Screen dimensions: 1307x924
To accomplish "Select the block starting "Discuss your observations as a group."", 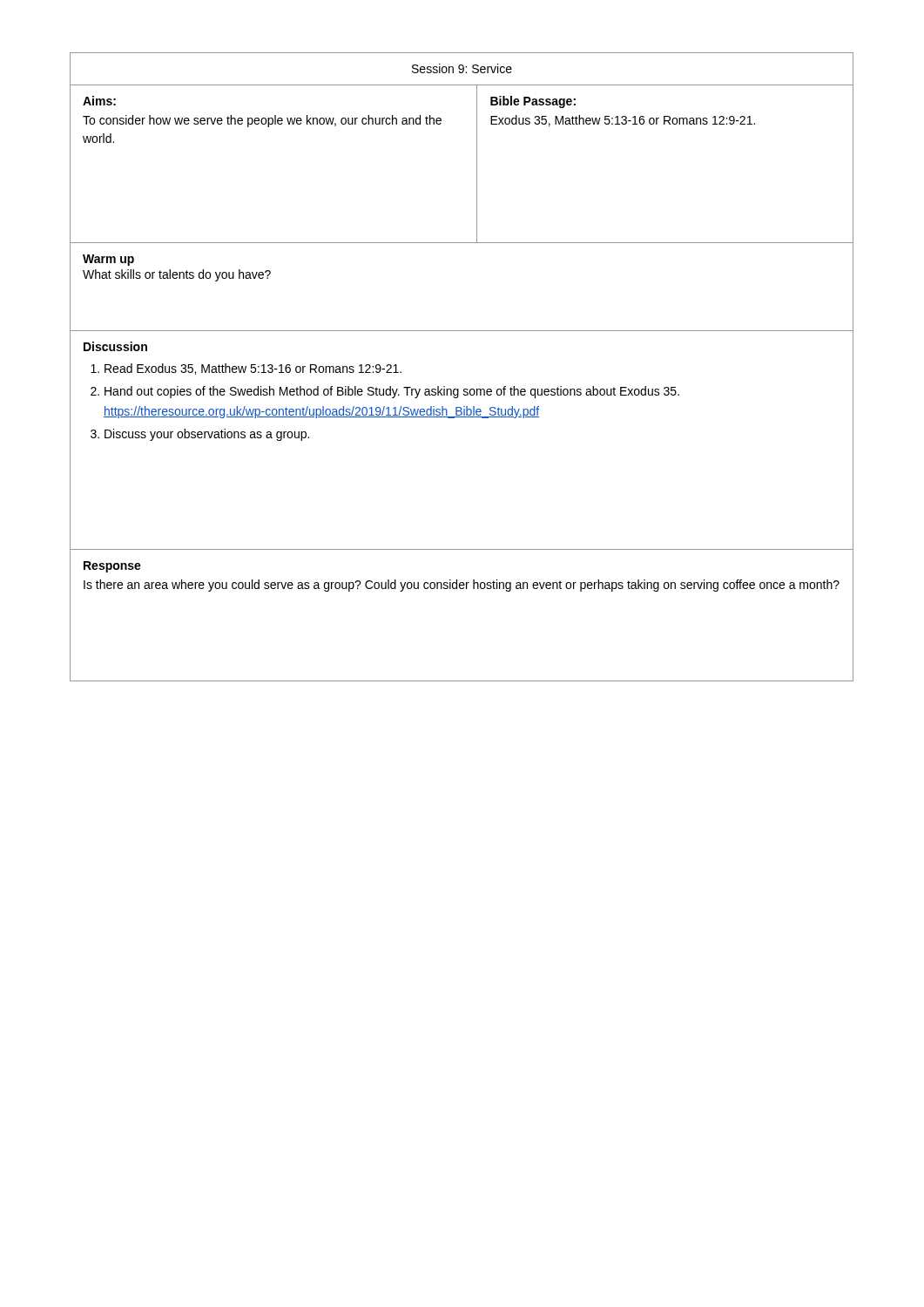I will [x=207, y=434].
